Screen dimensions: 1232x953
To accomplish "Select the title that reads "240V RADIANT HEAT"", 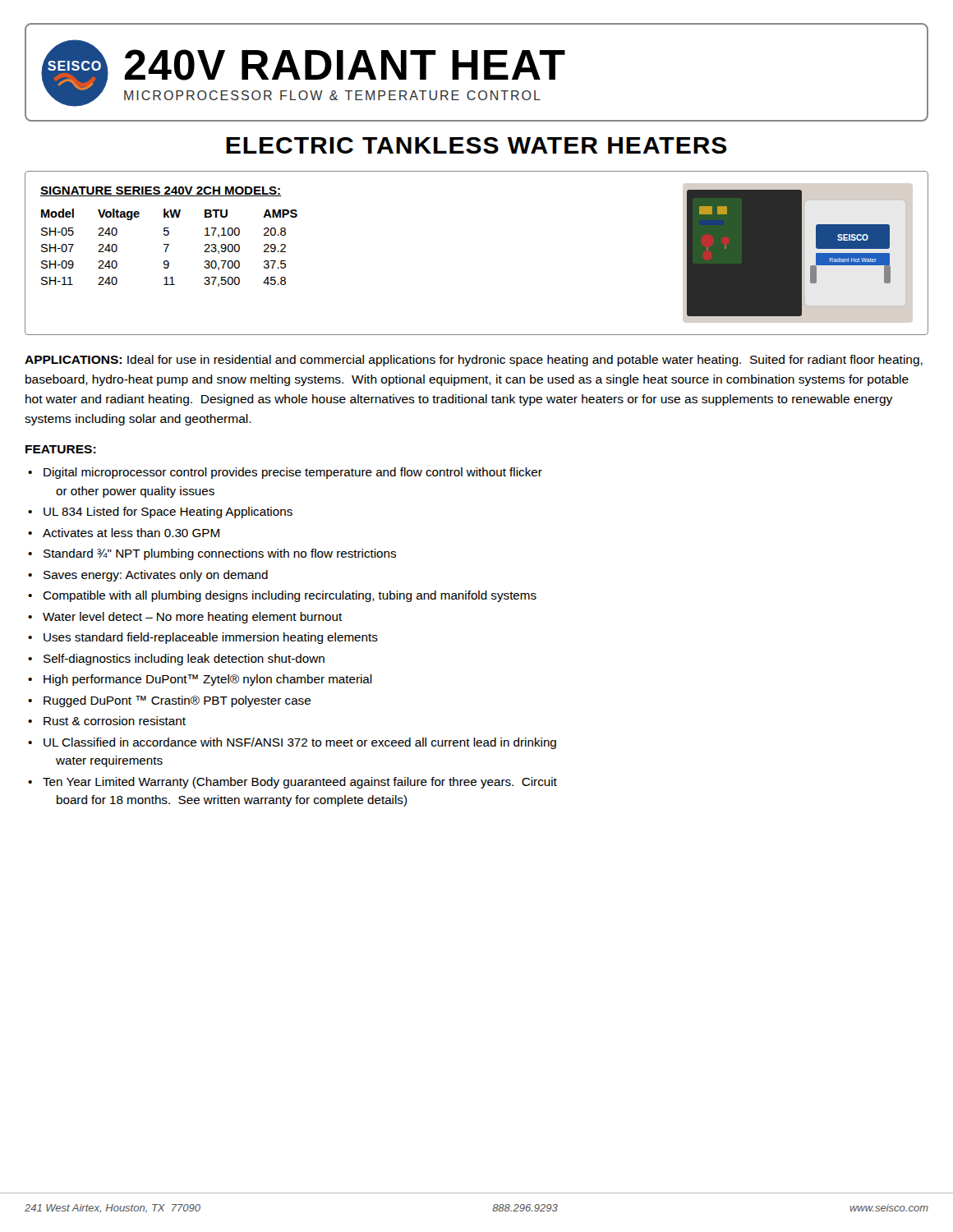I will coord(345,65).
